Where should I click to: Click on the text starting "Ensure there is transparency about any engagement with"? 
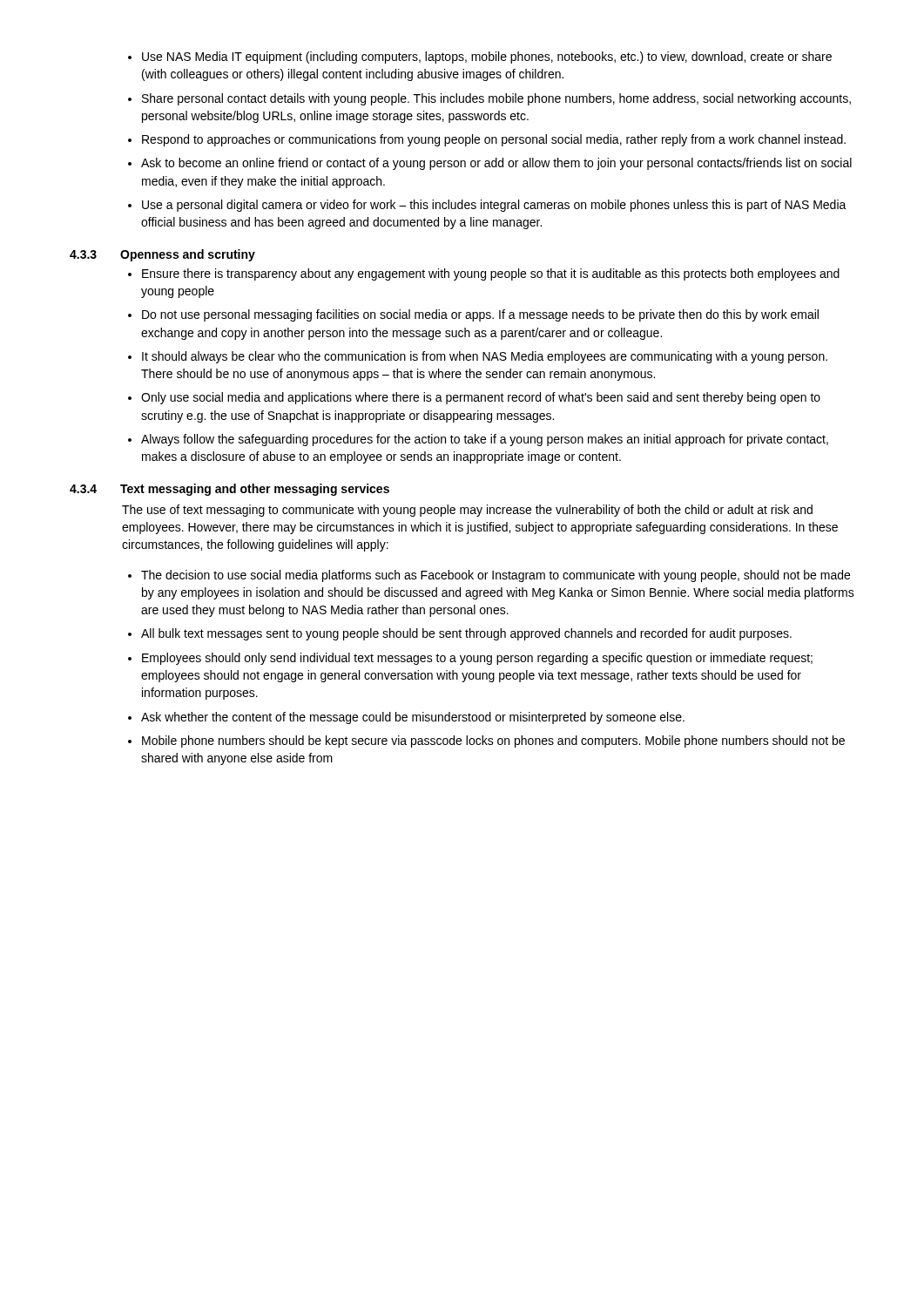tap(498, 282)
